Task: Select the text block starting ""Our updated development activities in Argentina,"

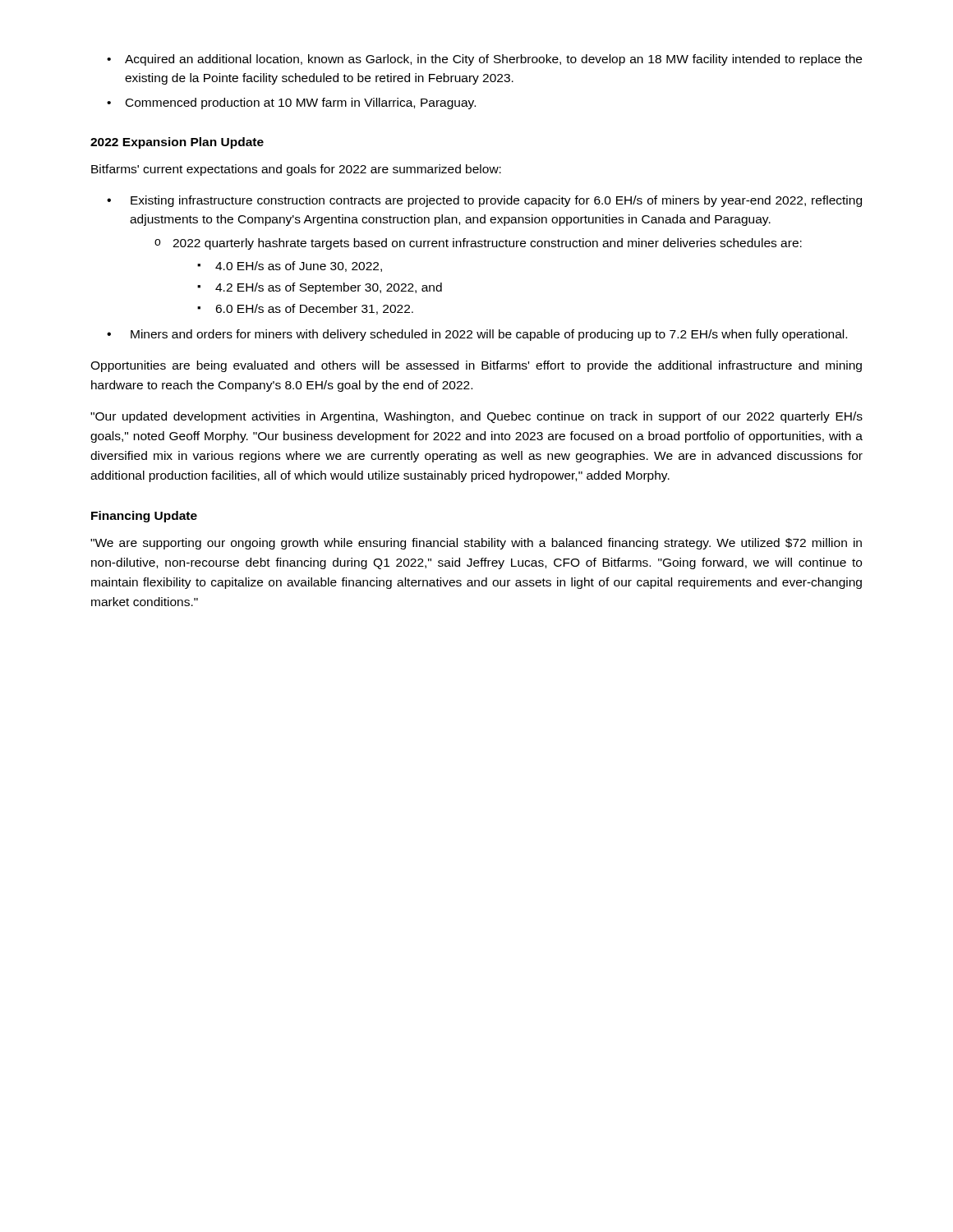Action: 476,445
